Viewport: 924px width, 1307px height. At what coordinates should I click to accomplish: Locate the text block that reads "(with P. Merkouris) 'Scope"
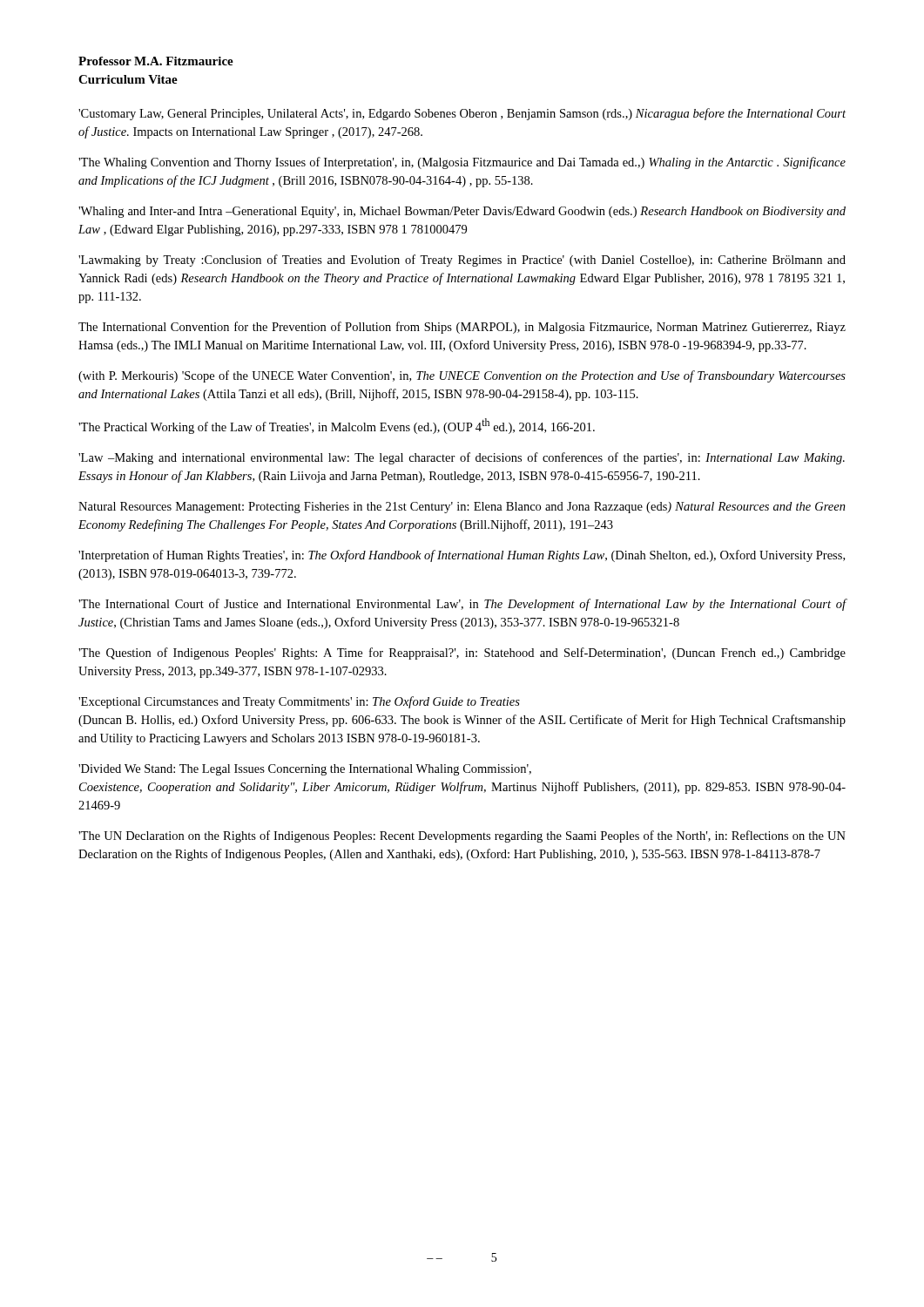pyautogui.click(x=462, y=385)
